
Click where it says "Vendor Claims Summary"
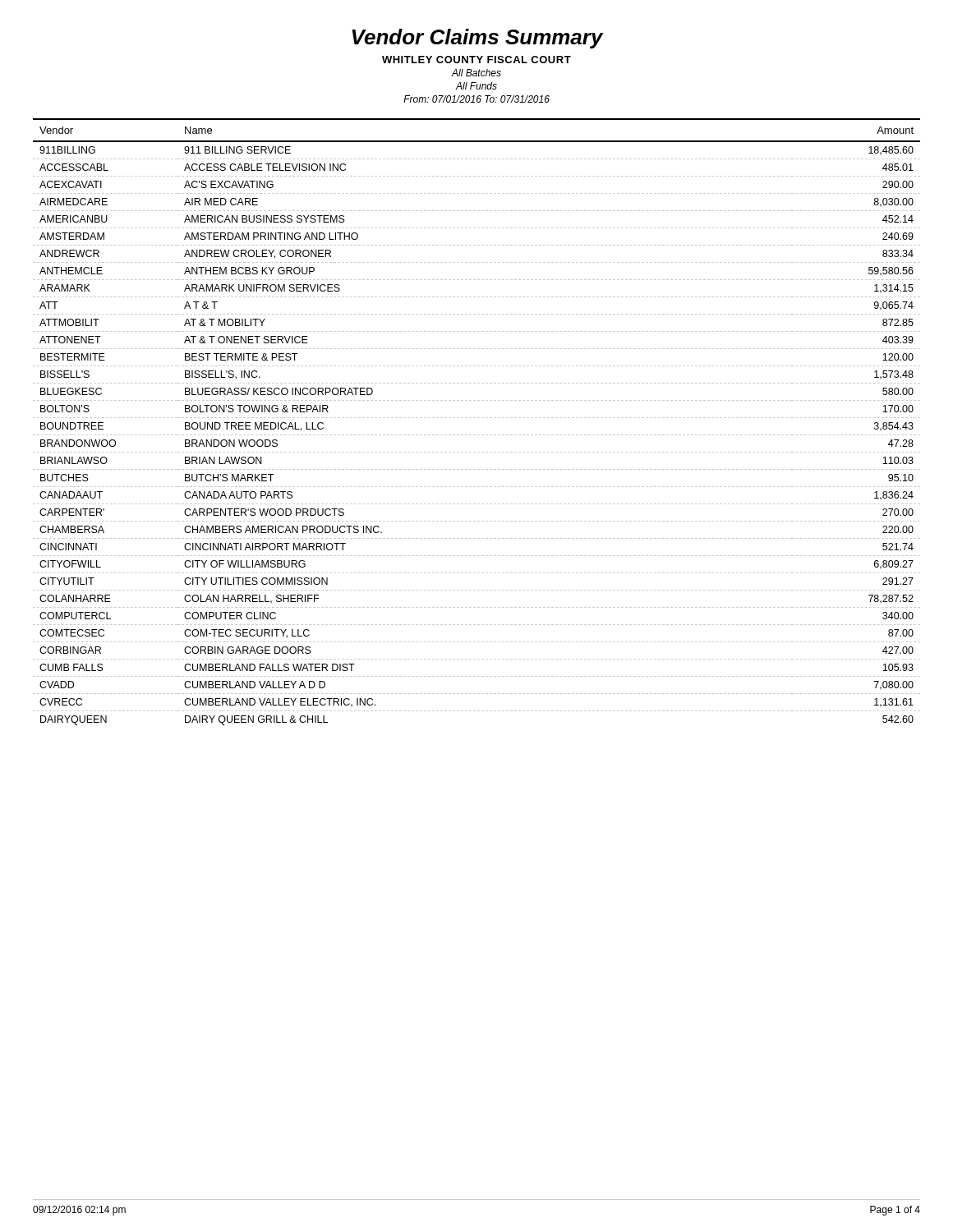point(476,37)
